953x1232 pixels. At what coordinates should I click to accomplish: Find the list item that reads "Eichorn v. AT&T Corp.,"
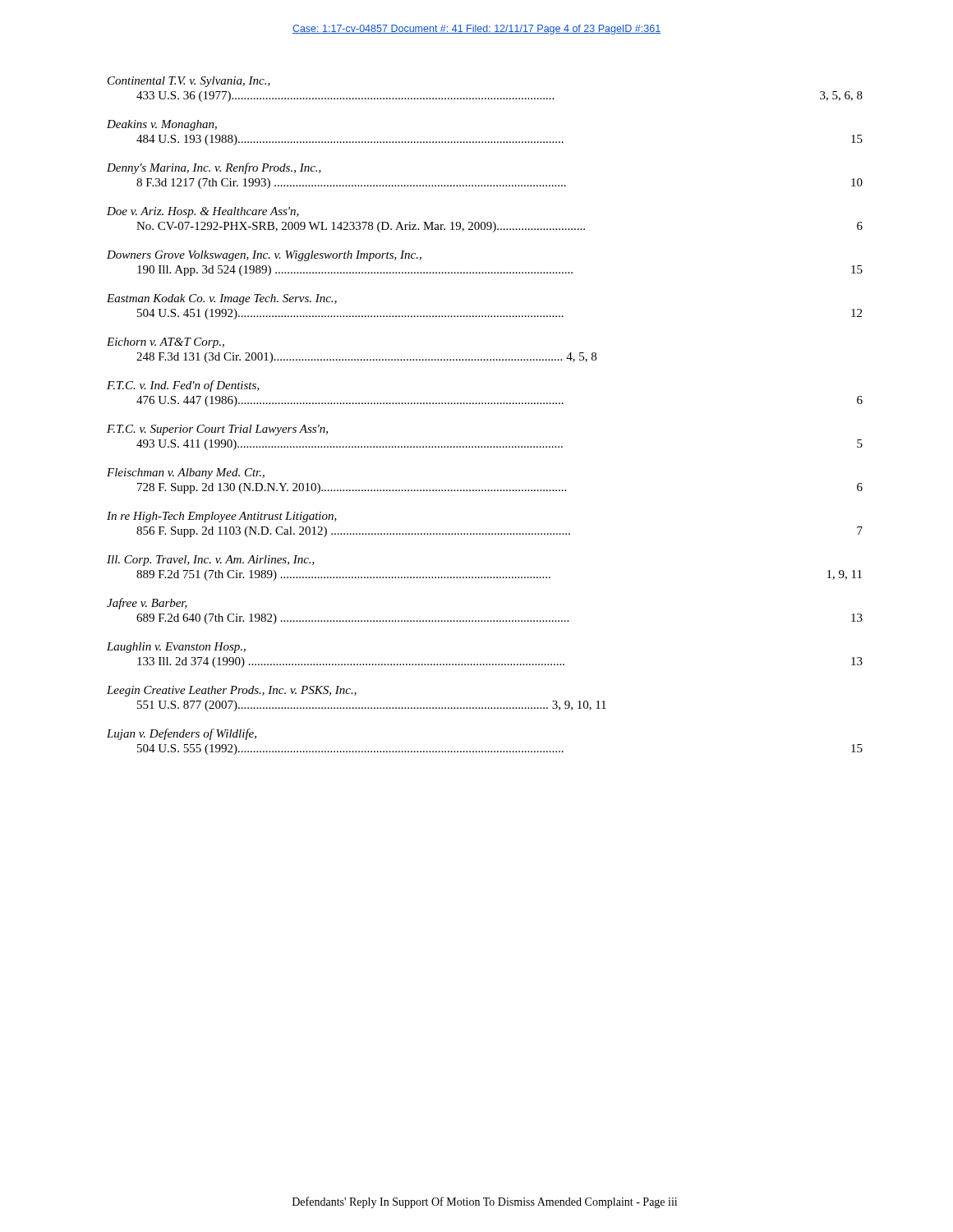click(485, 349)
